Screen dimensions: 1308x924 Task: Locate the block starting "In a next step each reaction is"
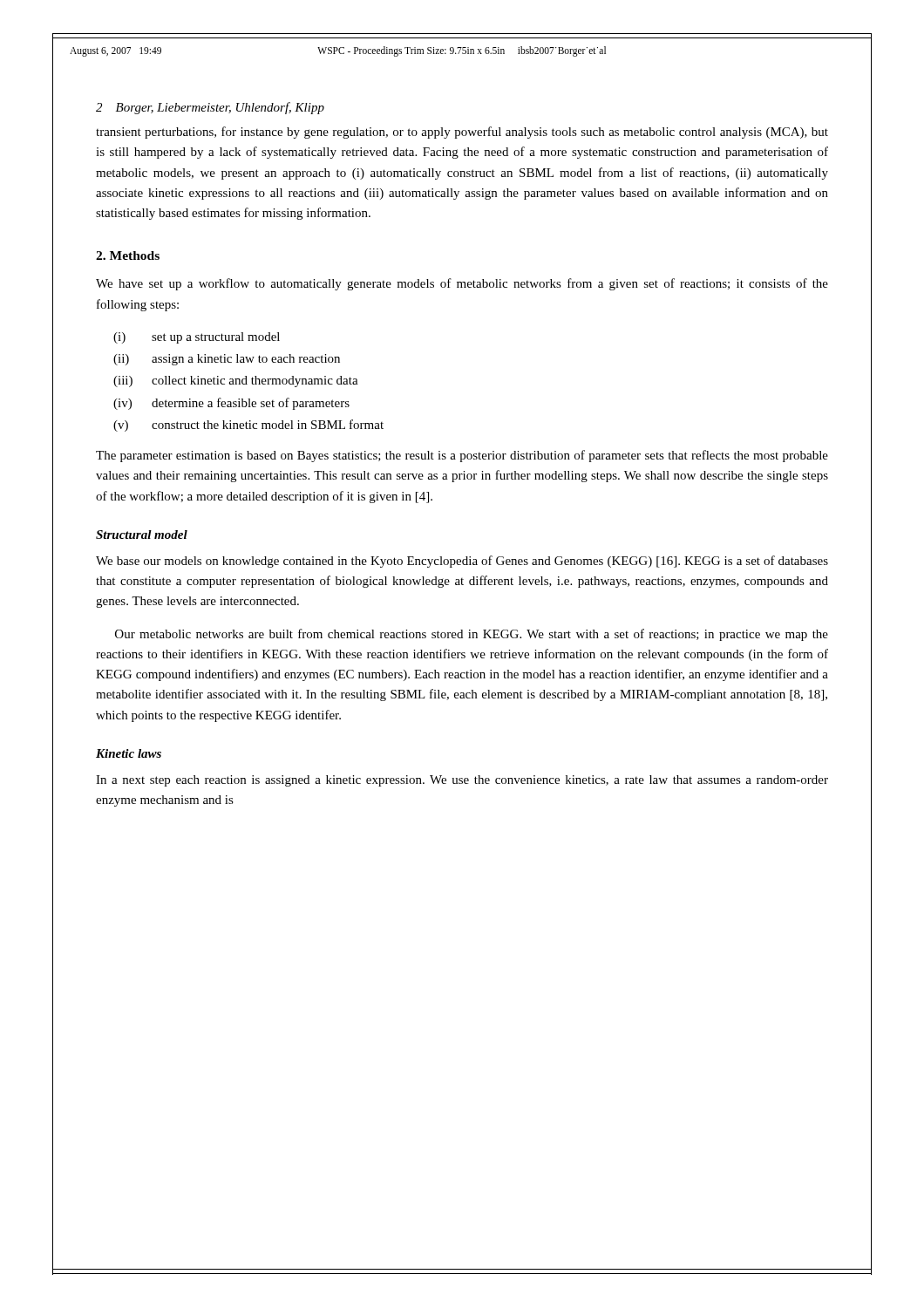pyautogui.click(x=462, y=790)
